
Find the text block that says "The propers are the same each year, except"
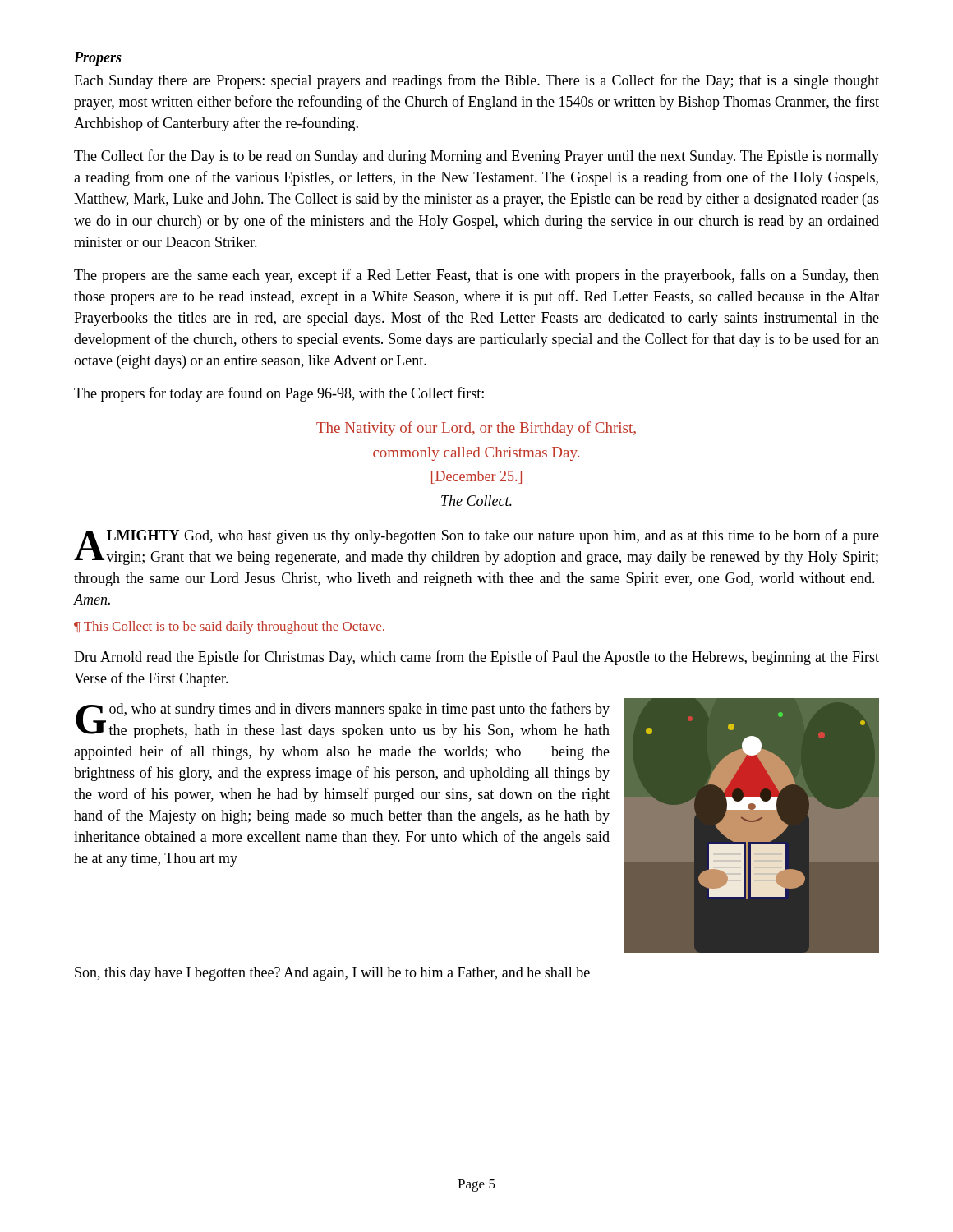point(476,318)
